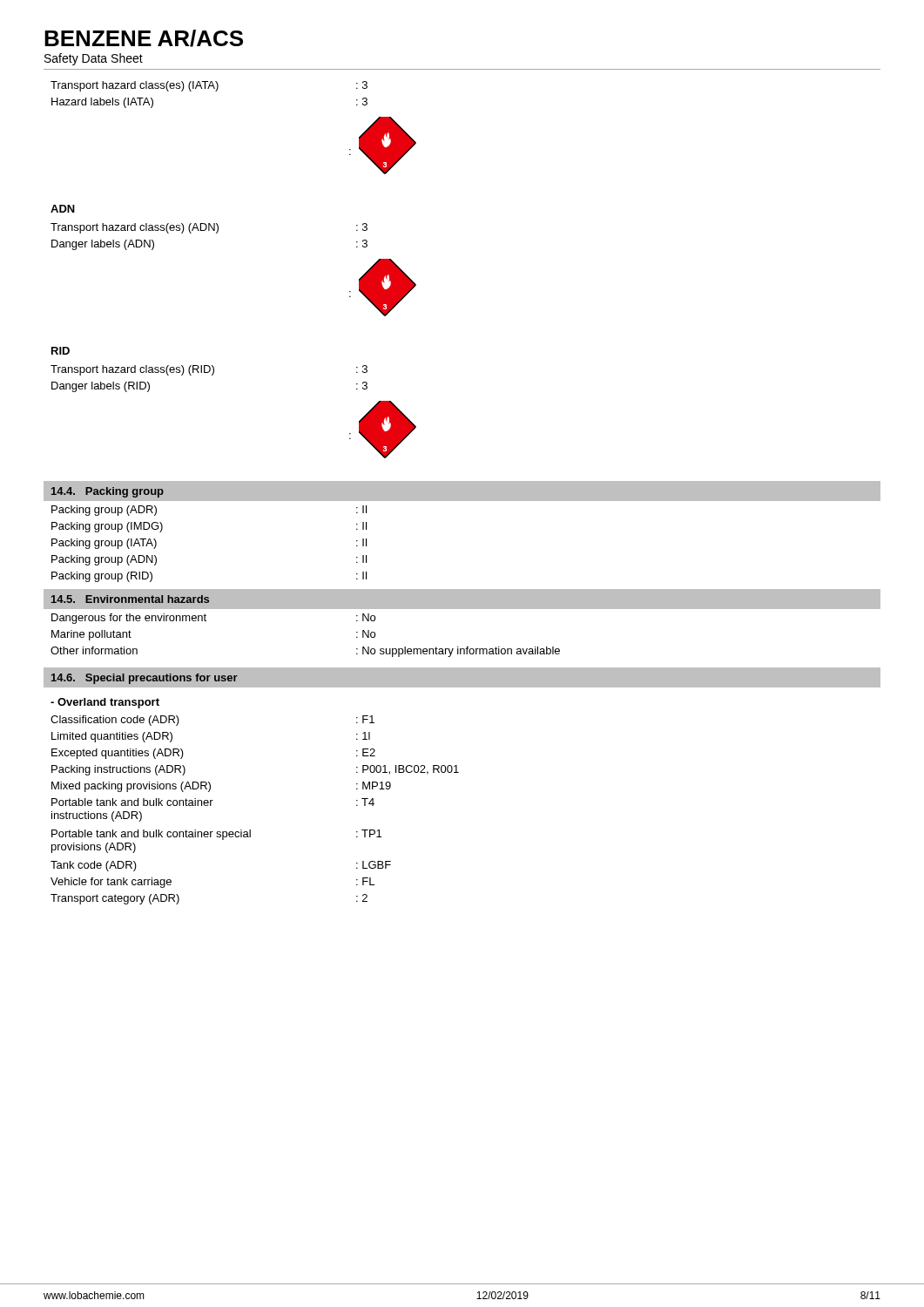Locate the text block starting "- Overland transport"
This screenshot has height=1307, width=924.
click(x=105, y=703)
